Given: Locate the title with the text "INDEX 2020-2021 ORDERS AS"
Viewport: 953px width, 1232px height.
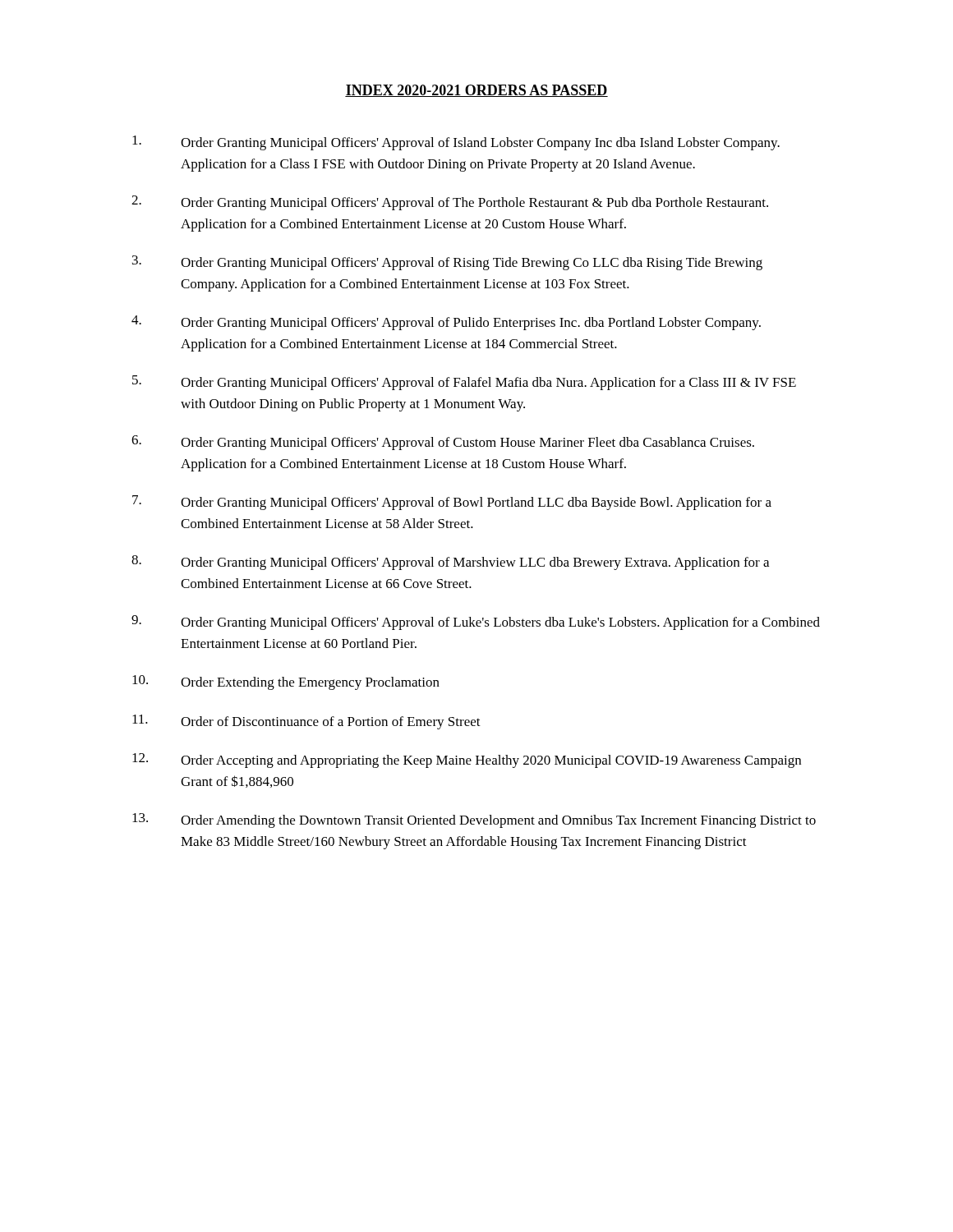Looking at the screenshot, I should pyautogui.click(x=476, y=90).
